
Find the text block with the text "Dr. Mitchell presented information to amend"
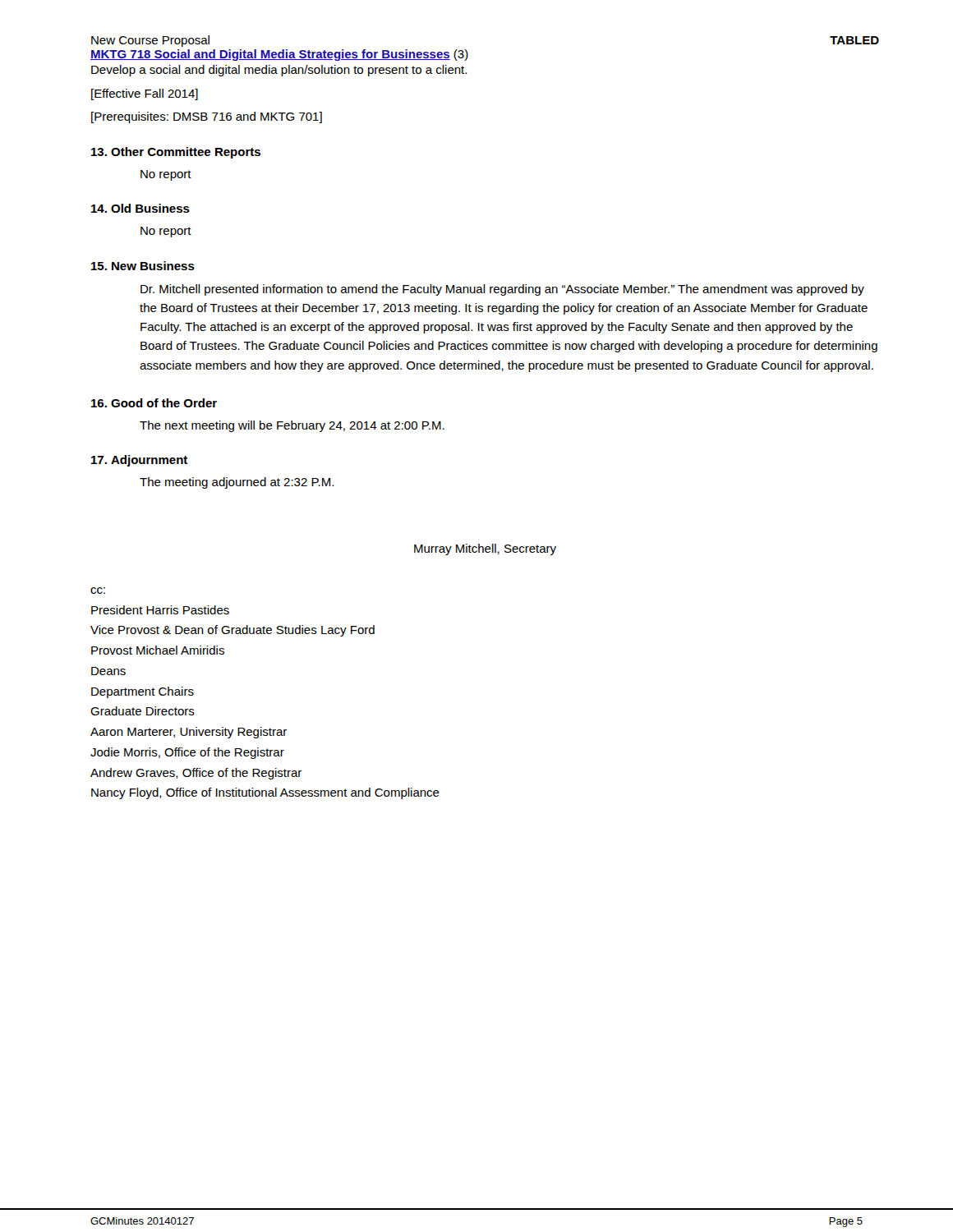pos(509,326)
